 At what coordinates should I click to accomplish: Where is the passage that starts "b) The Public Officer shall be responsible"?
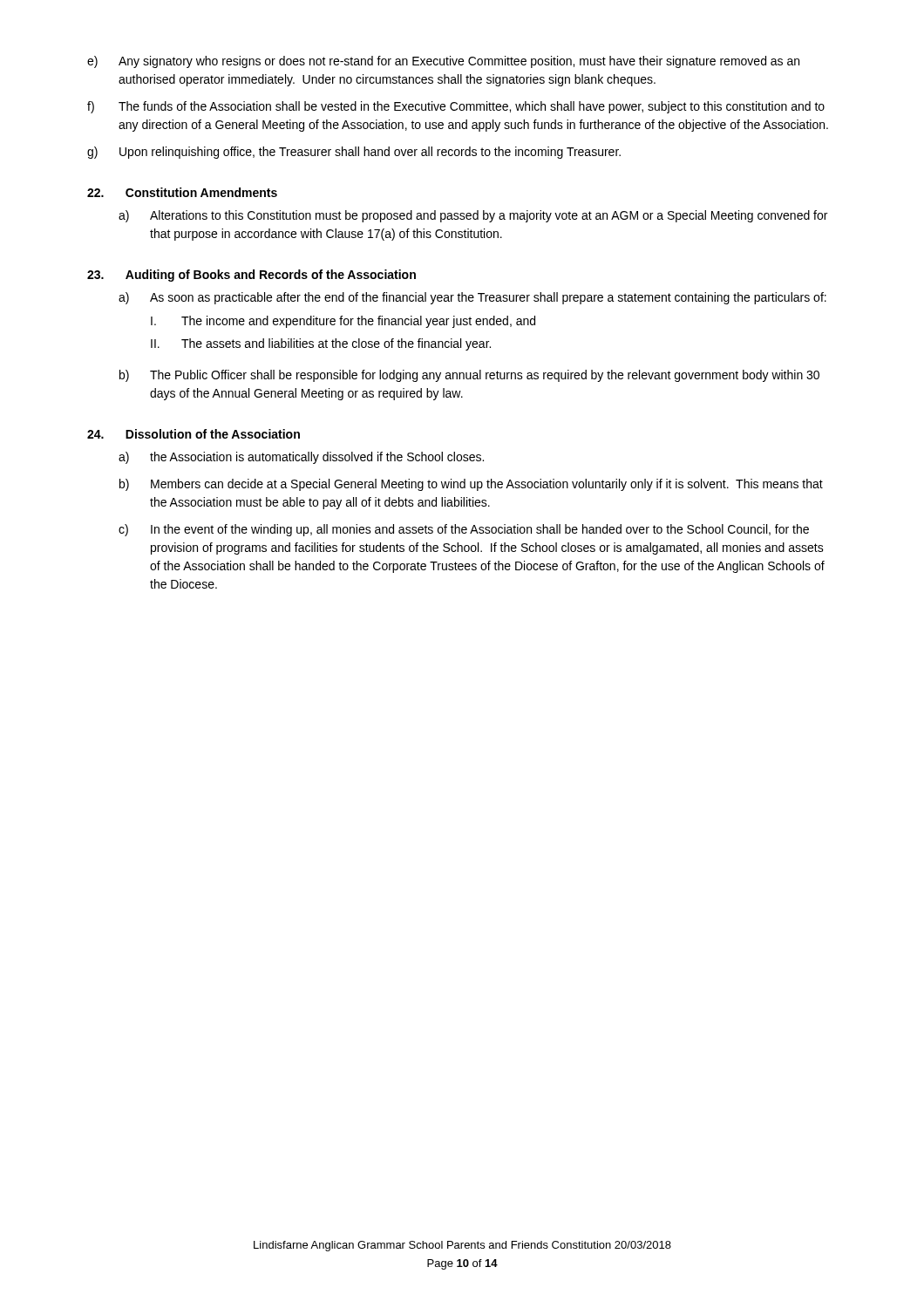pos(478,385)
